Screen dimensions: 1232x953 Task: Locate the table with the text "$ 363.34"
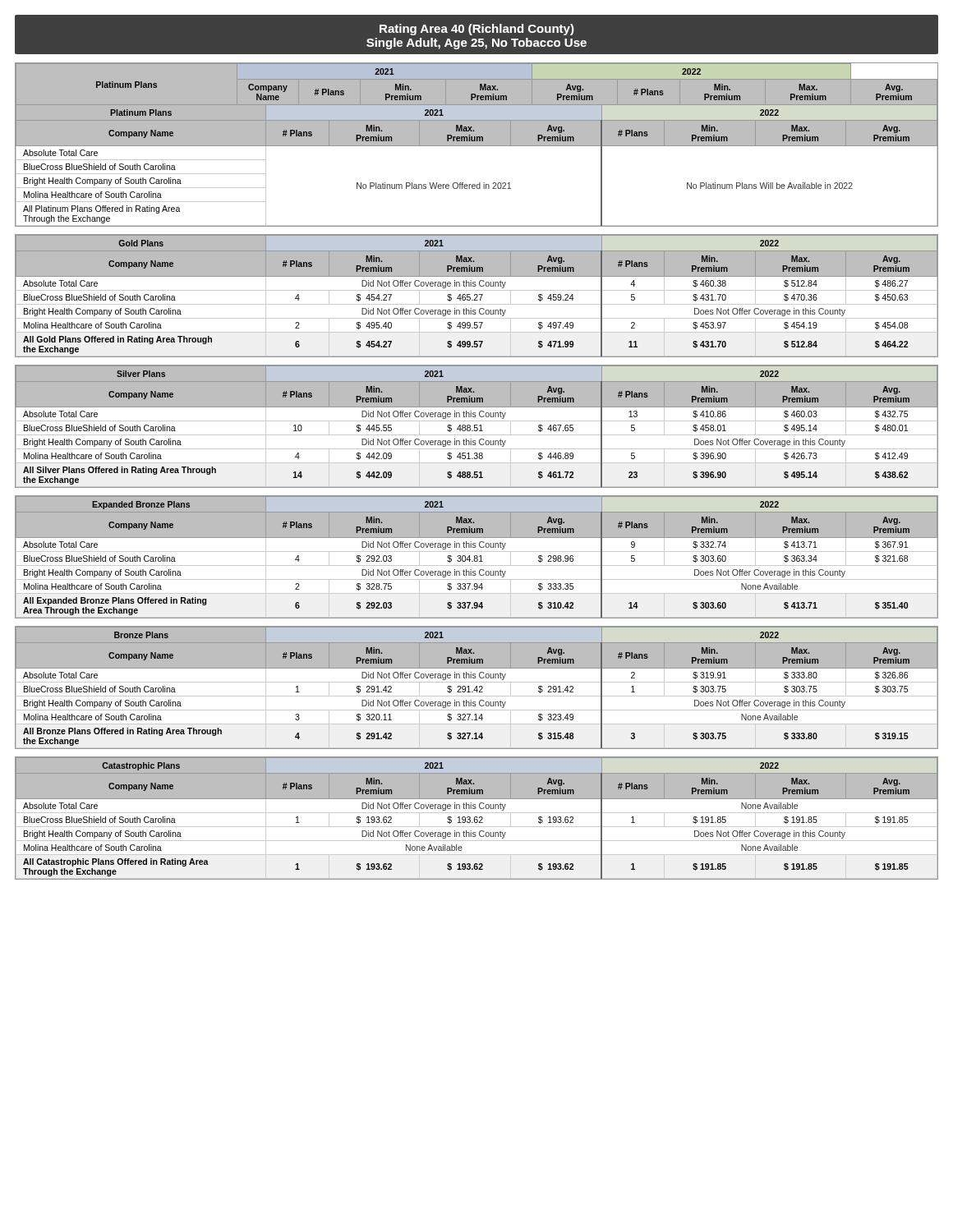pos(476,557)
